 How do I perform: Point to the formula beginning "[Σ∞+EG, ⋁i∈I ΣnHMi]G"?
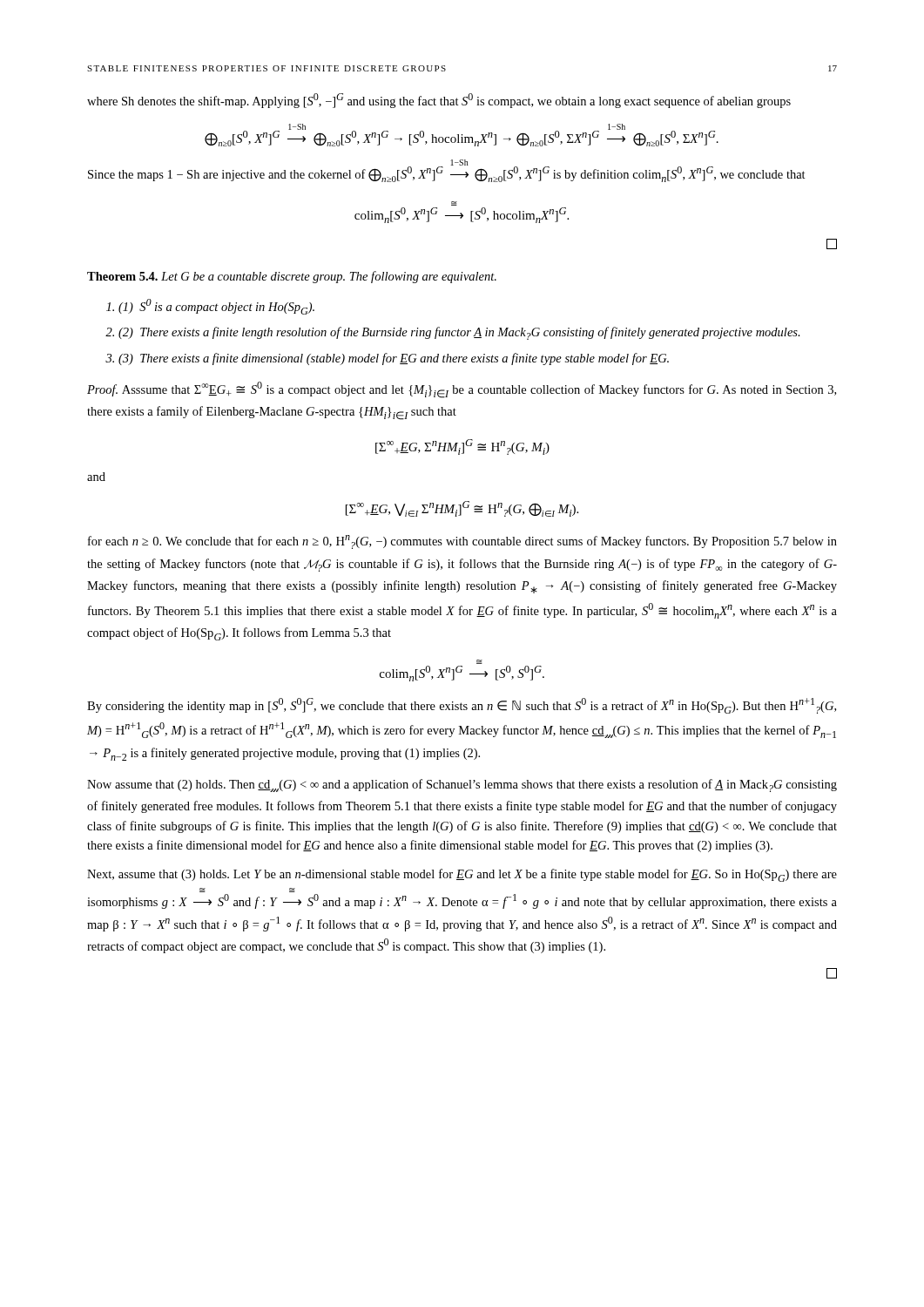462,509
